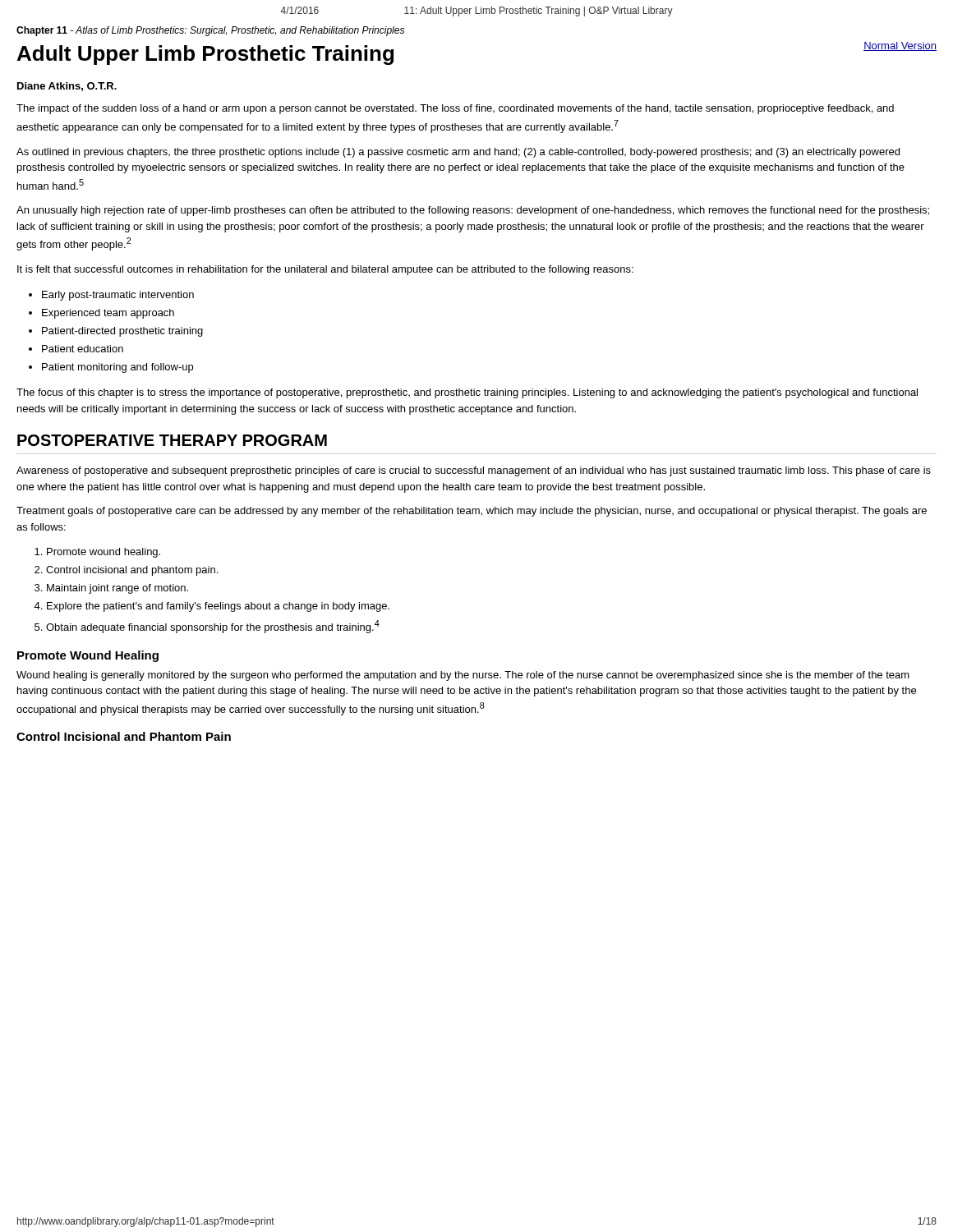Select the passage starting "Patient monitoring and follow-up"
The height and width of the screenshot is (1232, 953).
click(x=117, y=367)
